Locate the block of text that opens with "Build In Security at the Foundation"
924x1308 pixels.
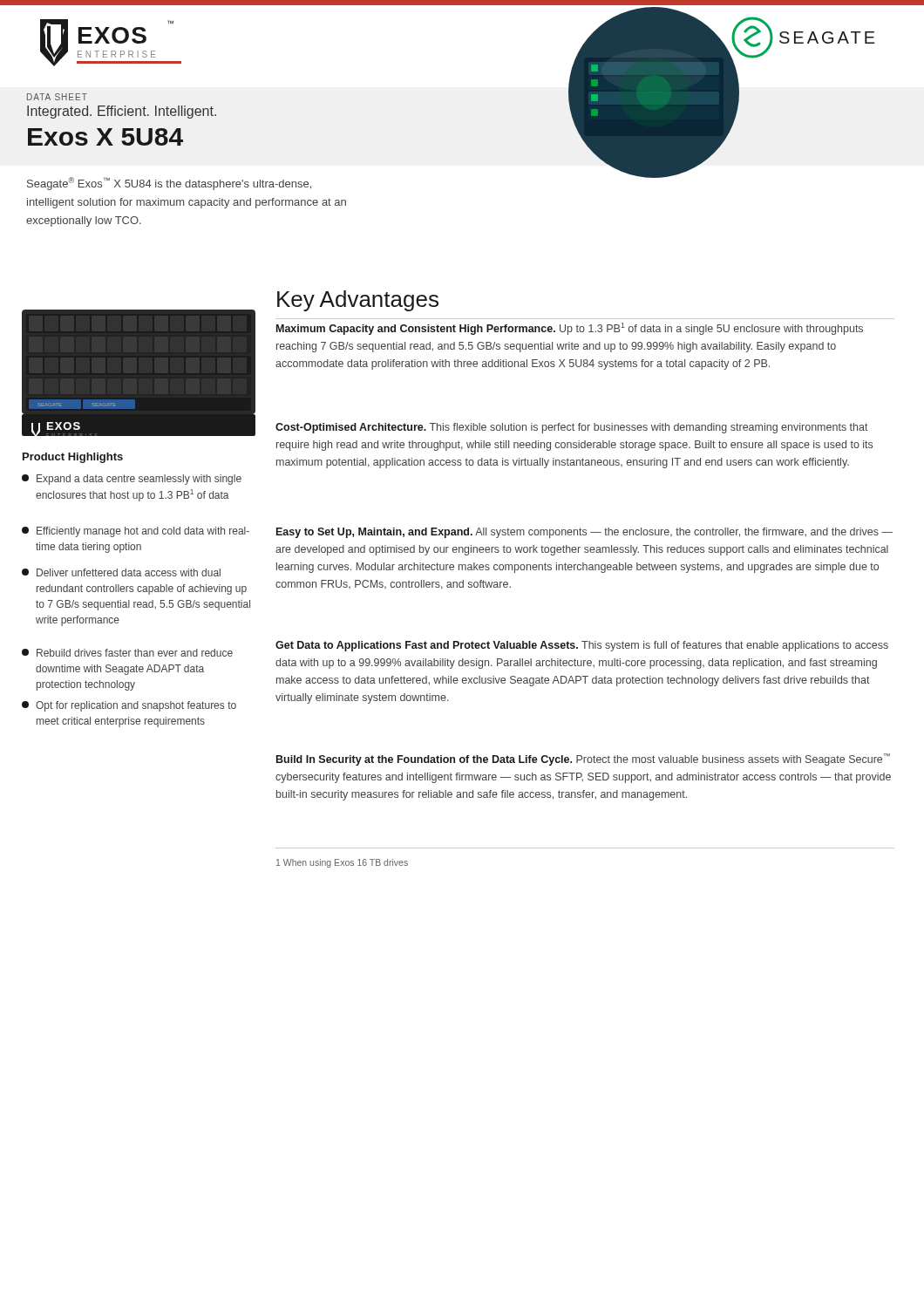pyautogui.click(x=585, y=777)
